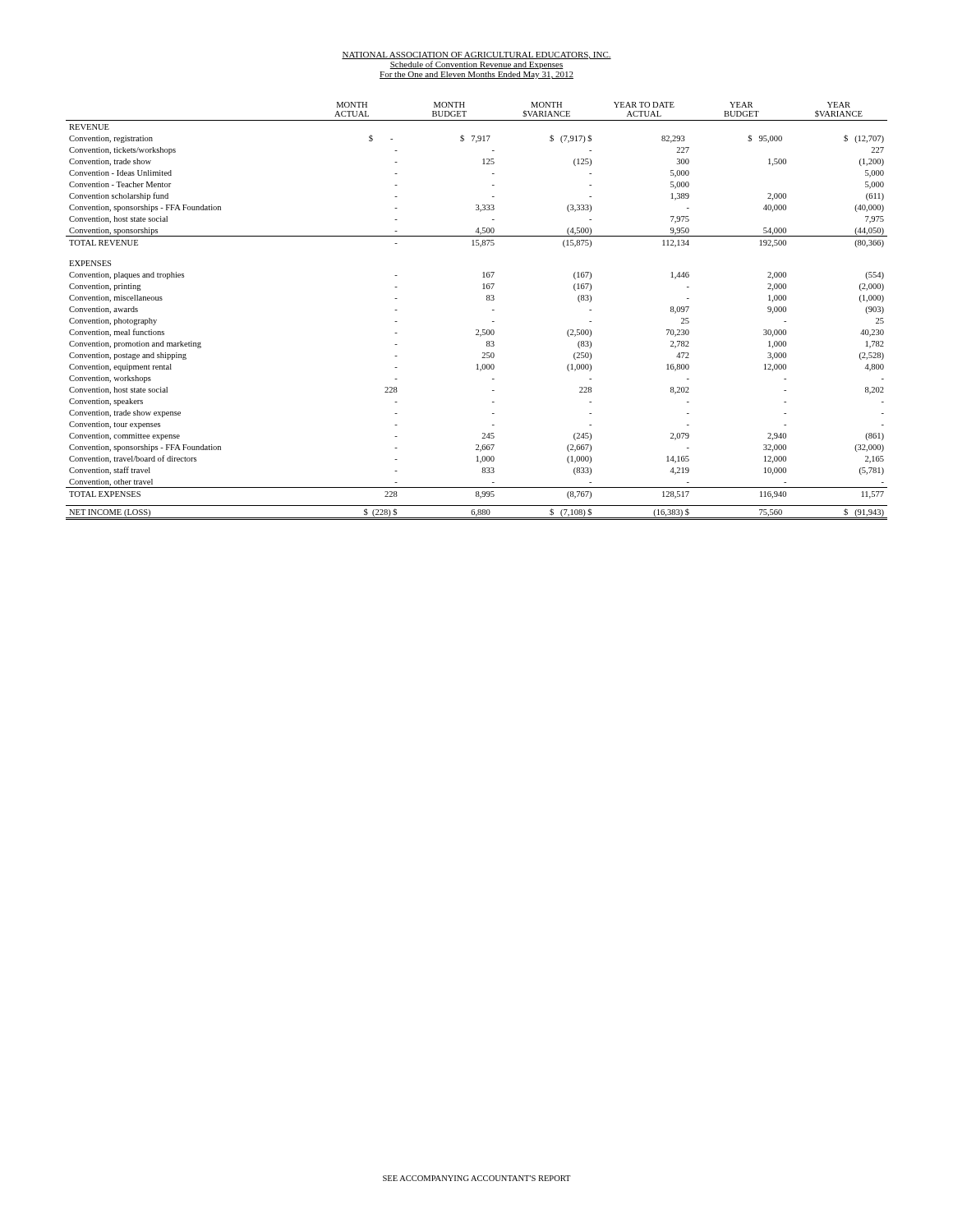The height and width of the screenshot is (1232, 953).
Task: Select the table that reads "MONTH ACTUAL"
Action: 476,309
